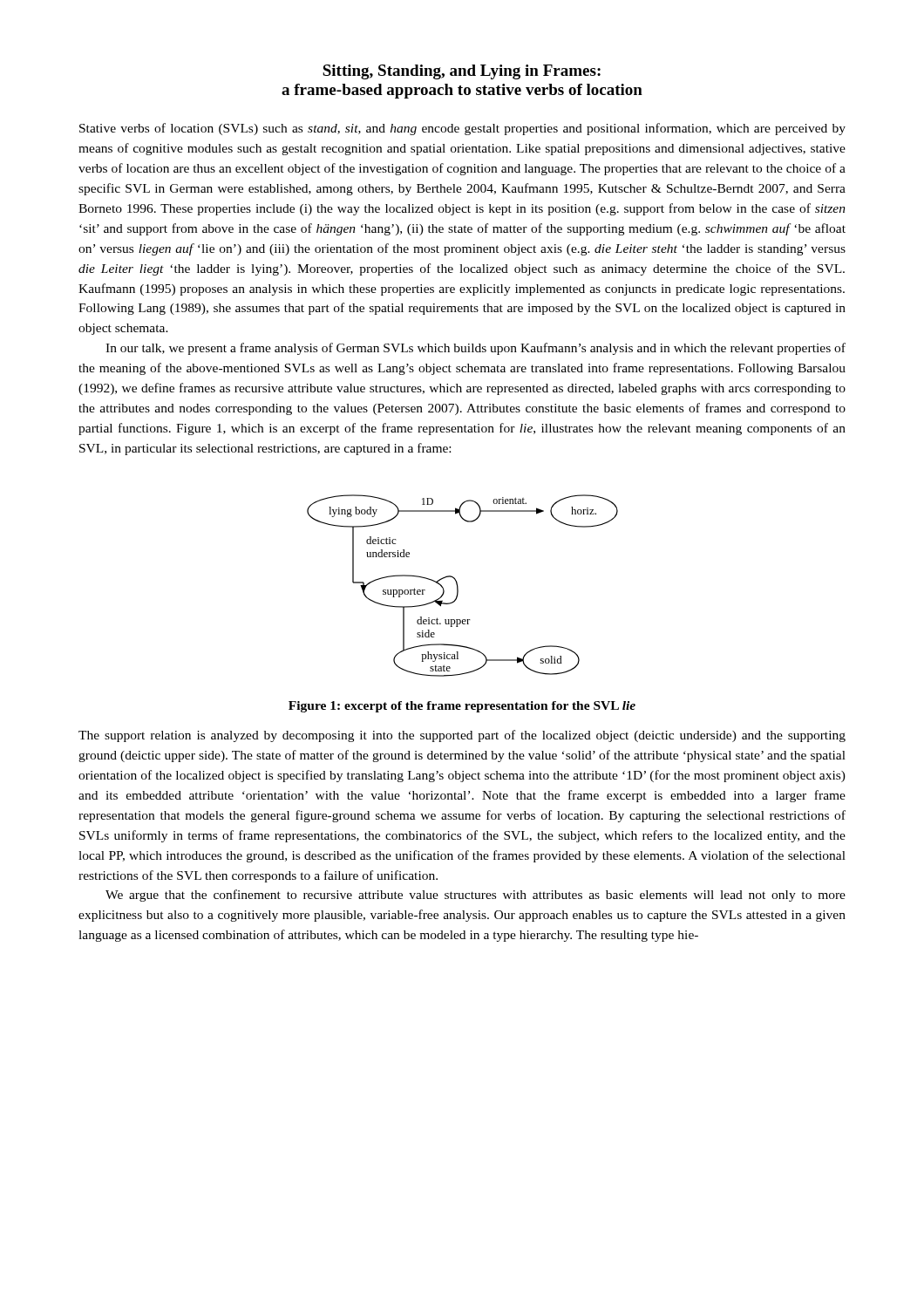Find the text block that says "In our talk, we present"
924x1308 pixels.
click(462, 399)
